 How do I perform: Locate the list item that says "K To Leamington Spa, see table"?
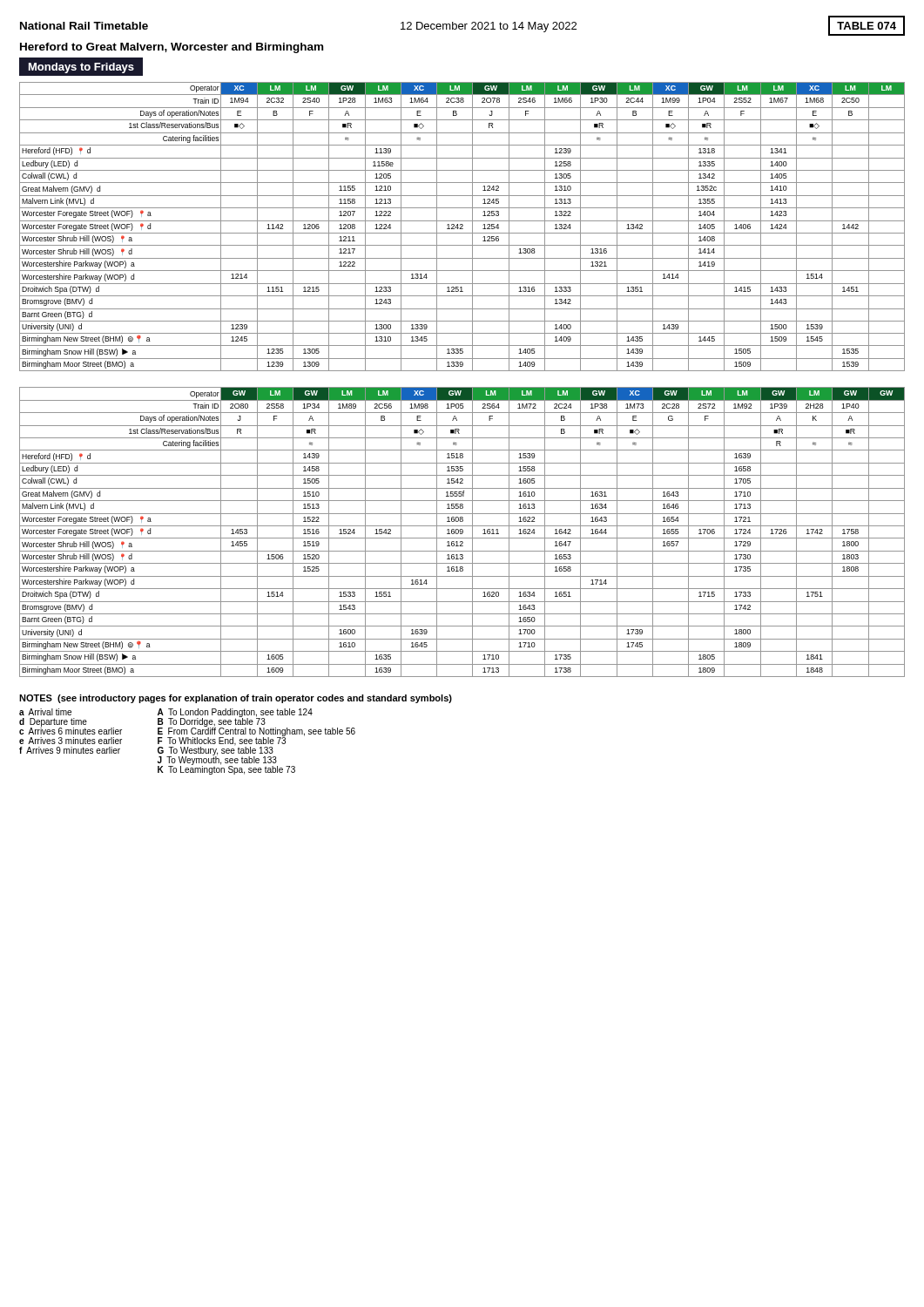[x=226, y=770]
